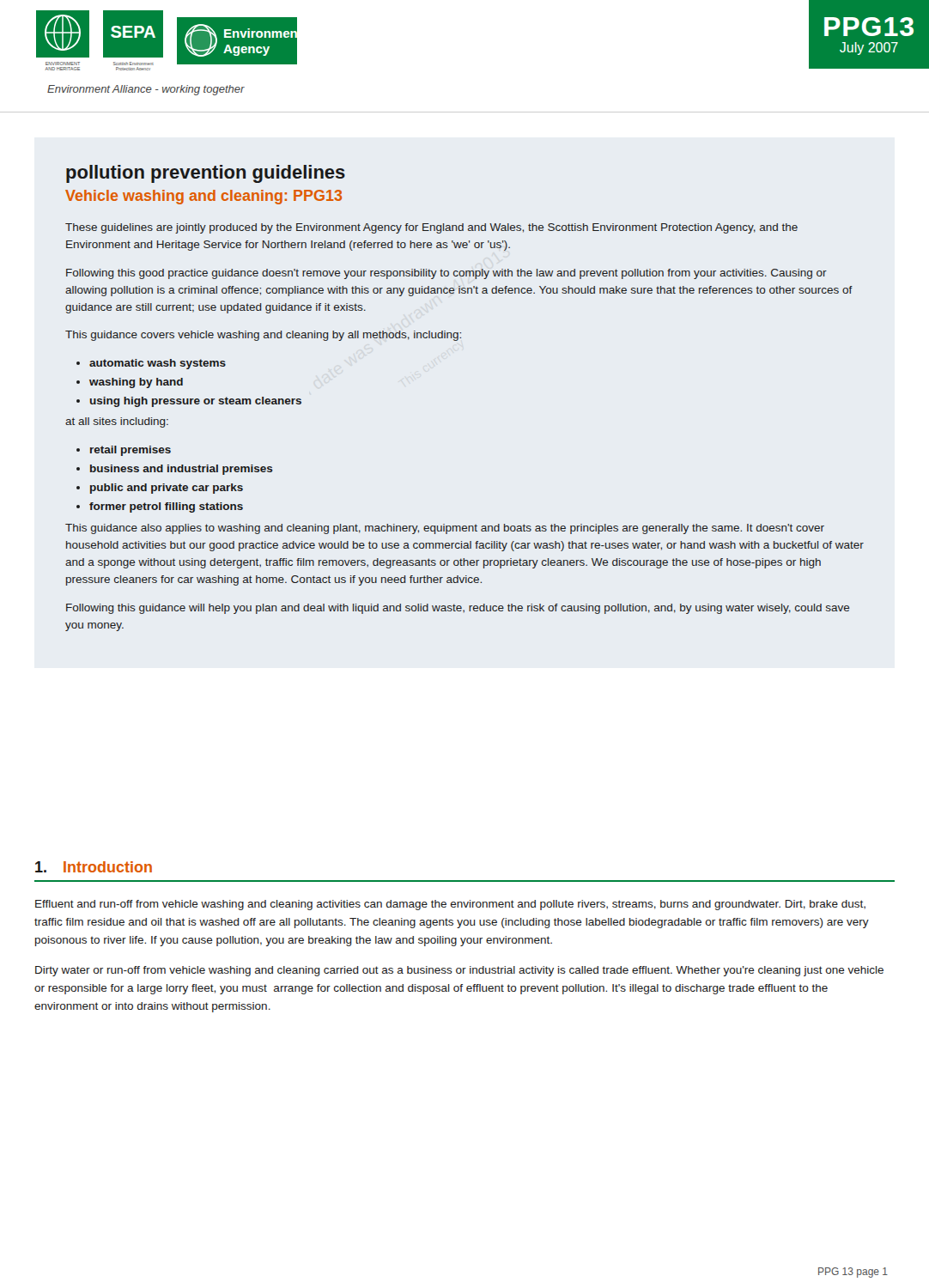This screenshot has width=929, height=1288.
Task: Point to the text block starting "These guidelines are jointly produced"
Action: [x=464, y=236]
